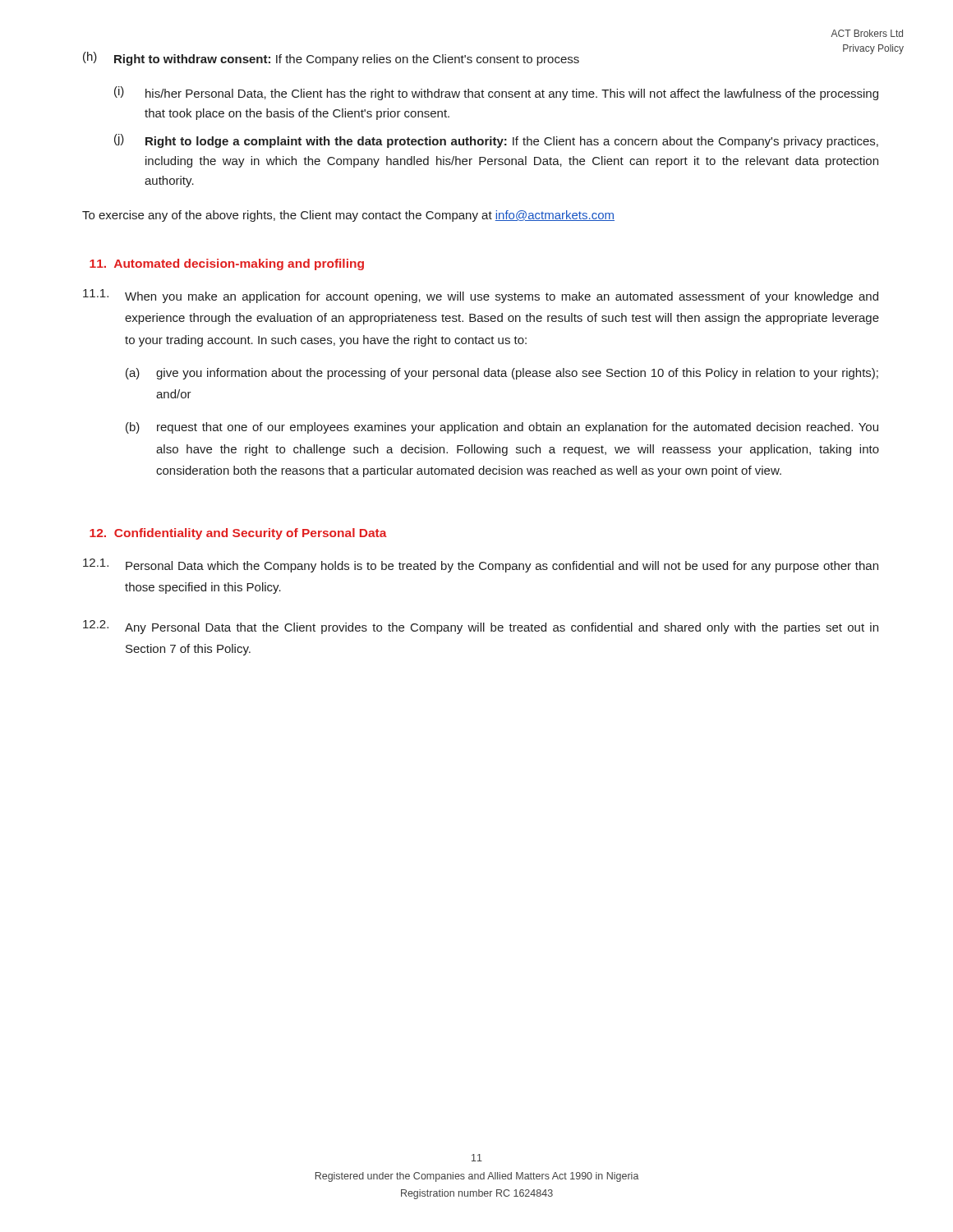Find the block starting "(i) his/her Personal Data,"

(496, 103)
